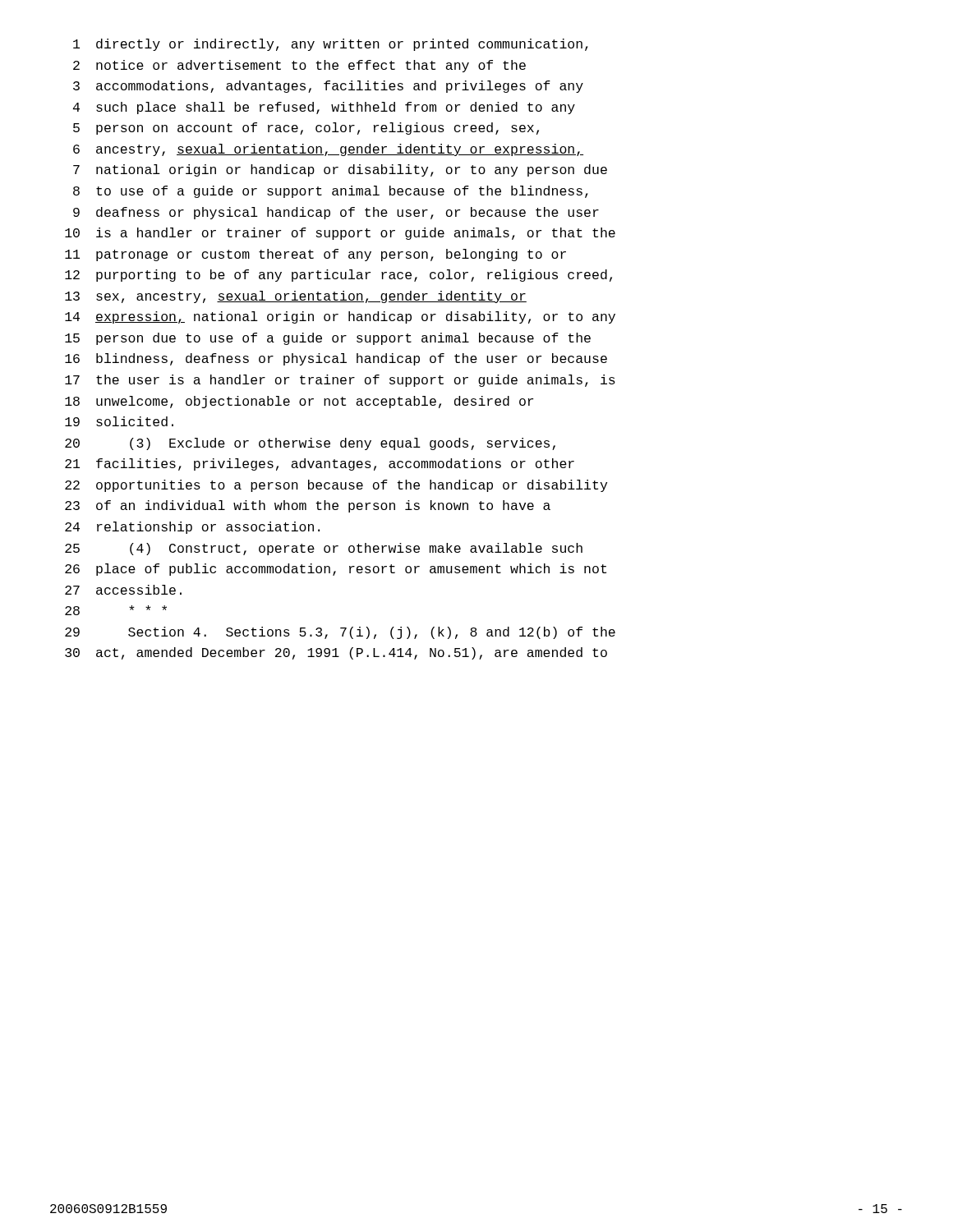The image size is (953, 1232).
Task: Point to the region starting "5person on account"
Action: [x=296, y=129]
